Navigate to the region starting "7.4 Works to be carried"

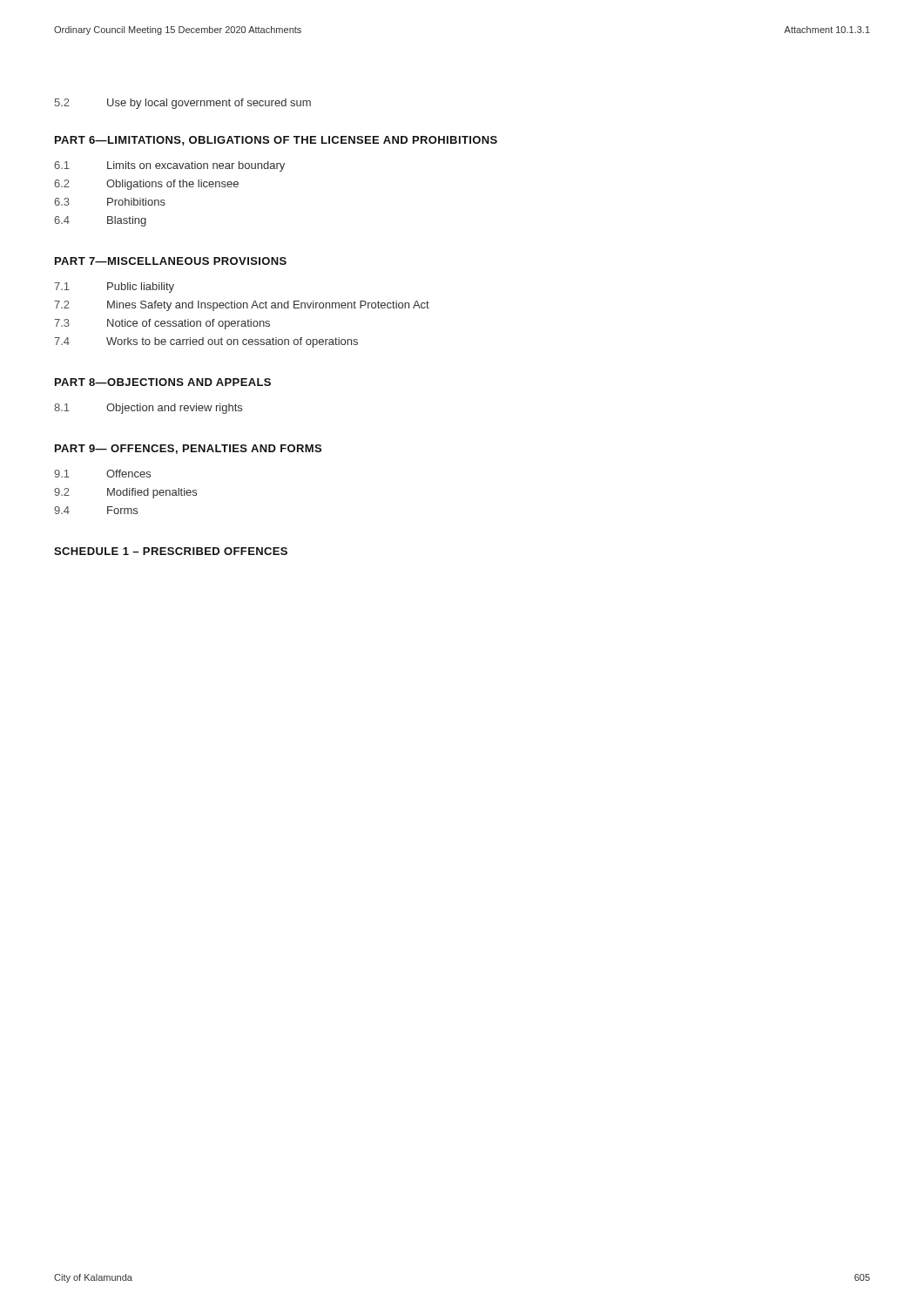pyautogui.click(x=206, y=341)
